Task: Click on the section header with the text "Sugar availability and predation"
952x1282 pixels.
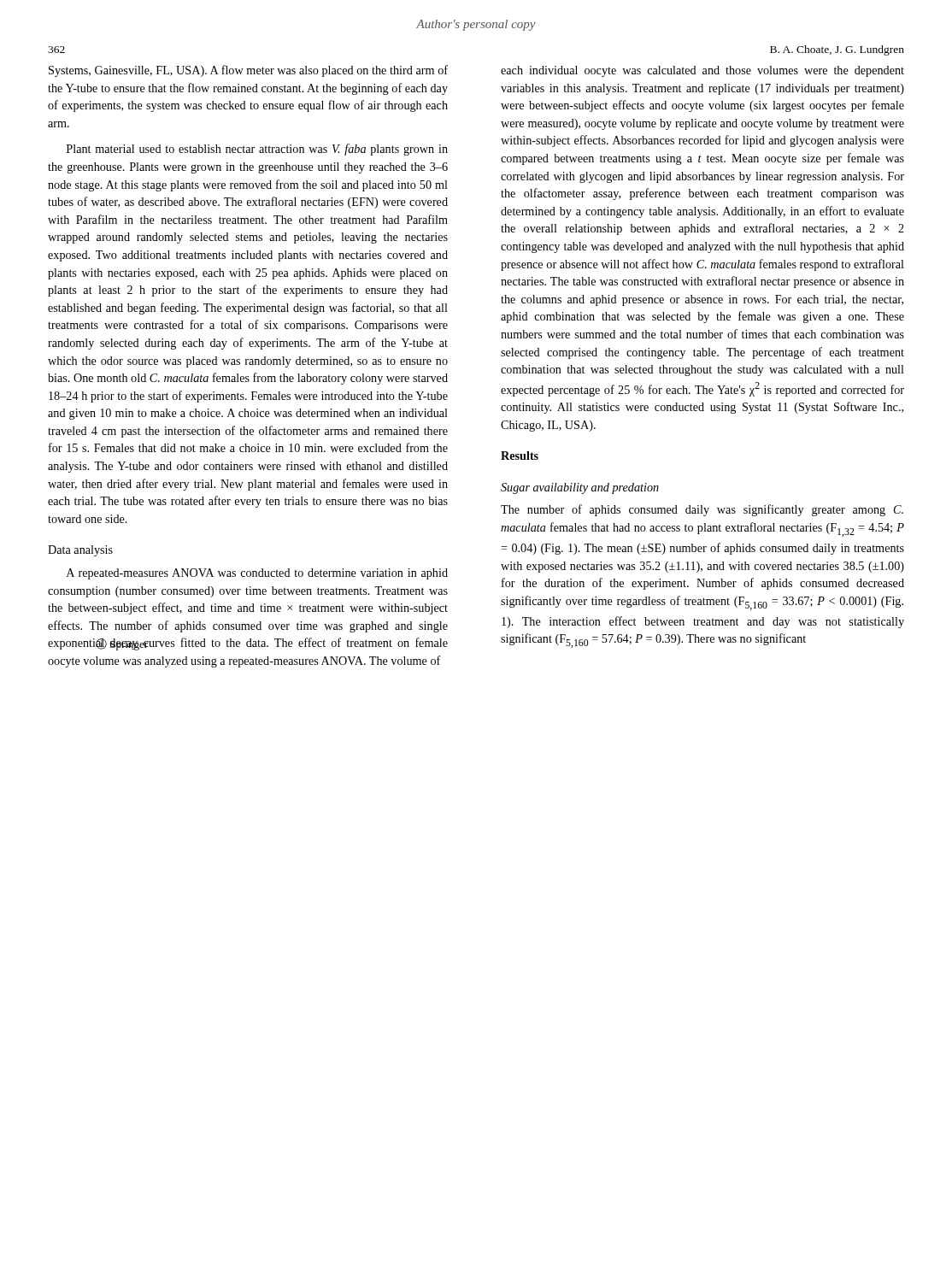Action: point(580,487)
